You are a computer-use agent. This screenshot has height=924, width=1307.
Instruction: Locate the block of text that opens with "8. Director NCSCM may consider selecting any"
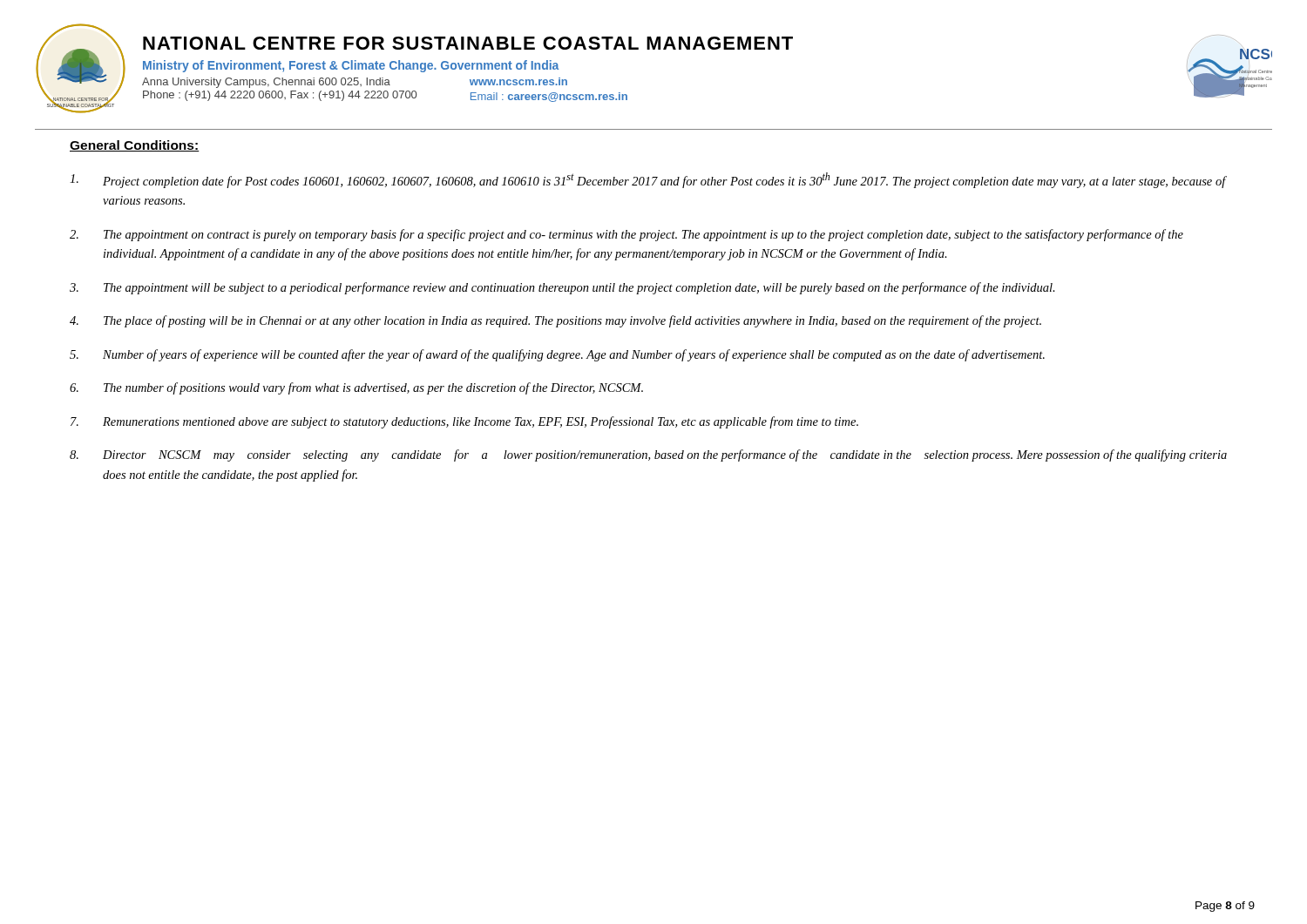654,465
